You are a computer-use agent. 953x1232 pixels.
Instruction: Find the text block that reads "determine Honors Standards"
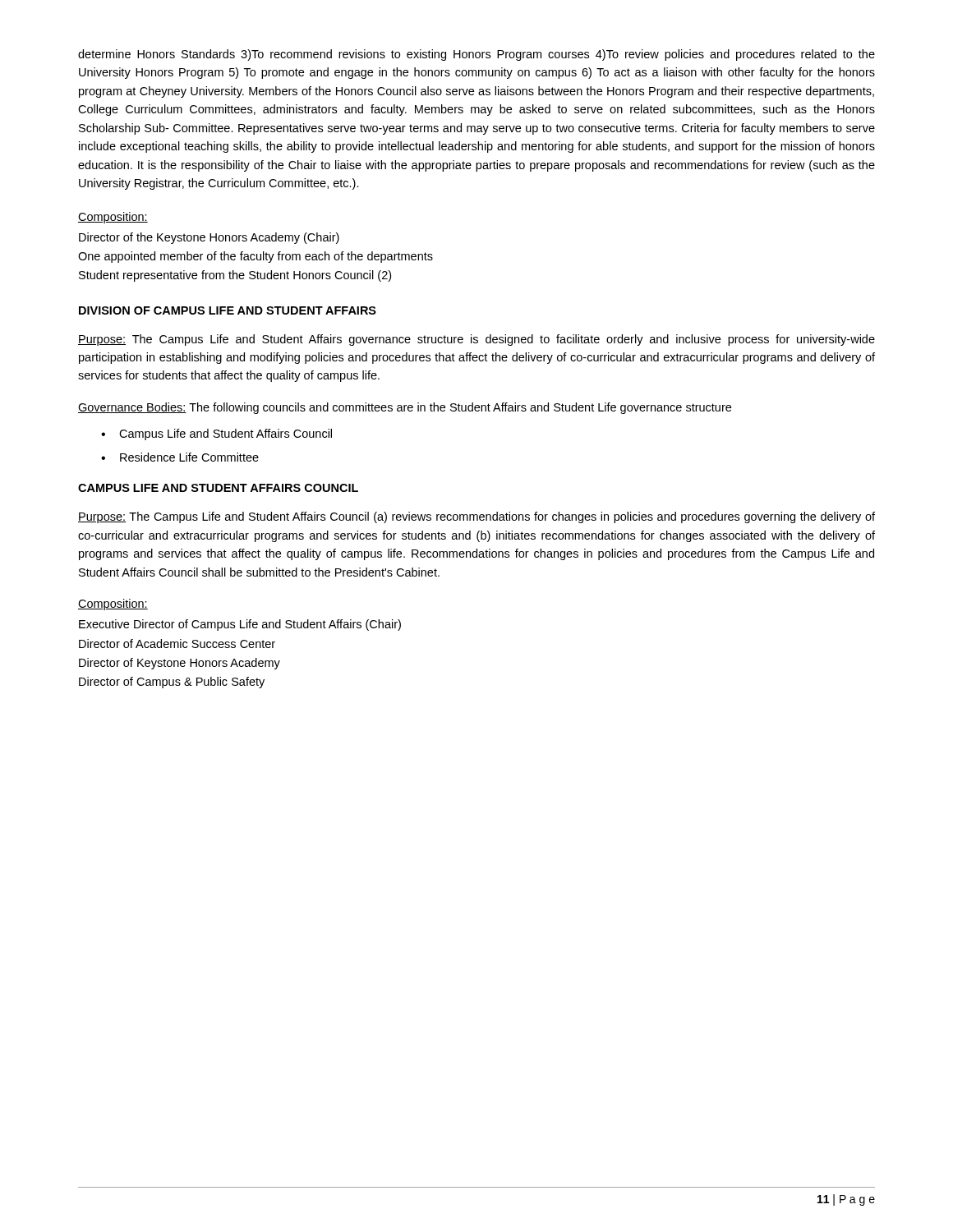tap(476, 119)
